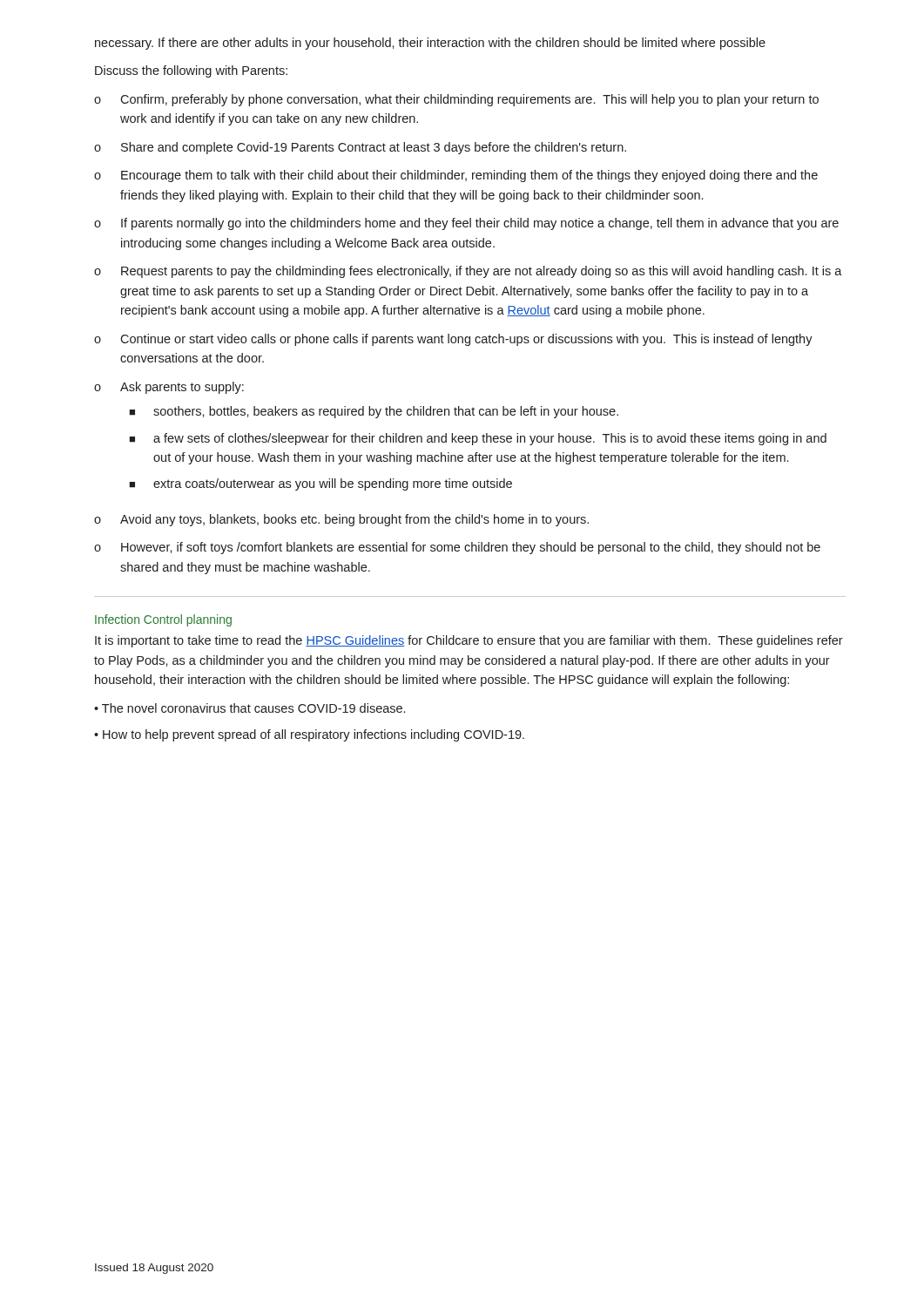
Task: Select the block starting "■ soothers, bottles, beakers"
Action: [x=487, y=412]
